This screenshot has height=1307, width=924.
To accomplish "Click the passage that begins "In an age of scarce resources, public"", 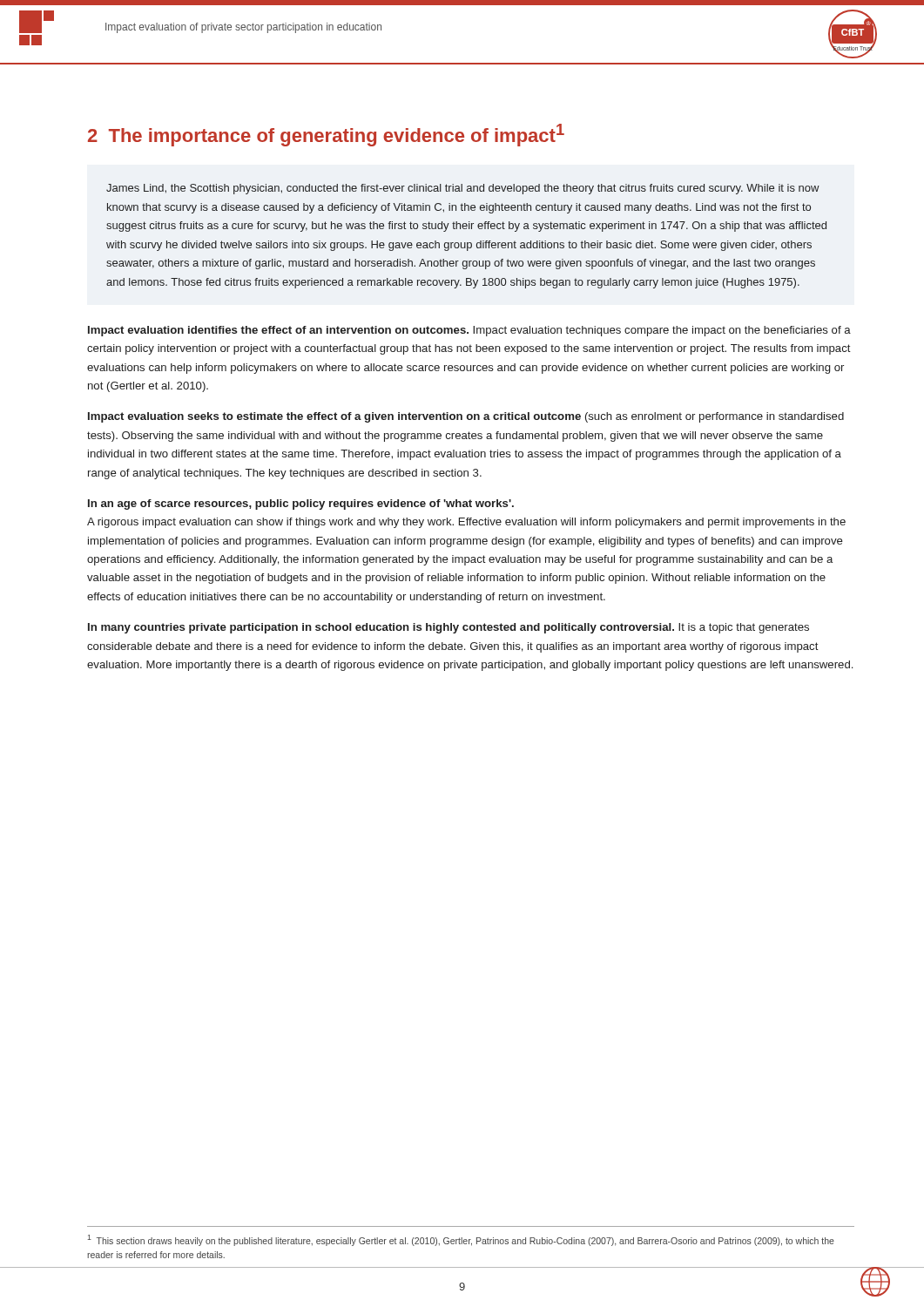I will tap(466, 550).
